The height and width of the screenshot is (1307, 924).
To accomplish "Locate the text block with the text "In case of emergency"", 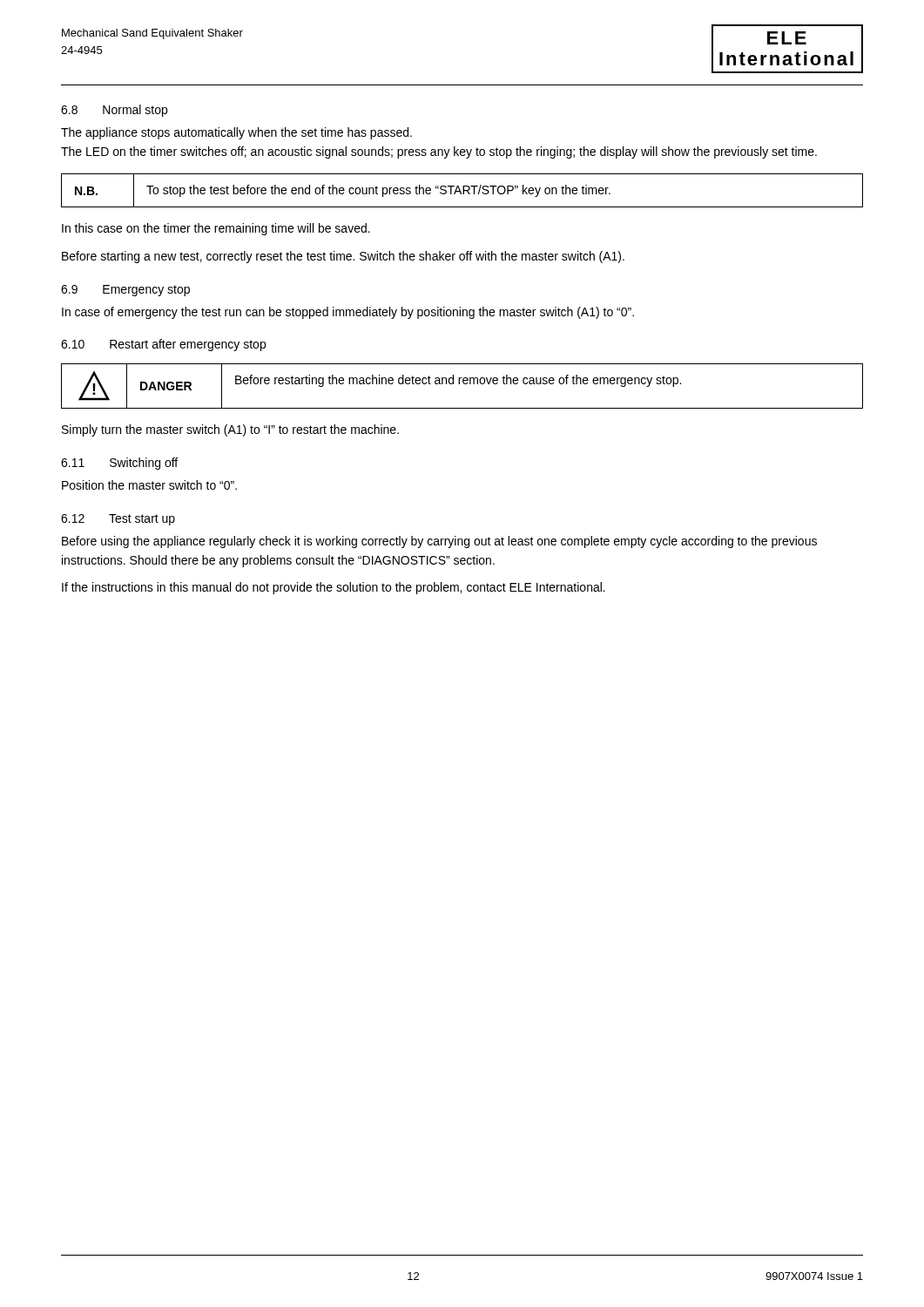I will 348,312.
